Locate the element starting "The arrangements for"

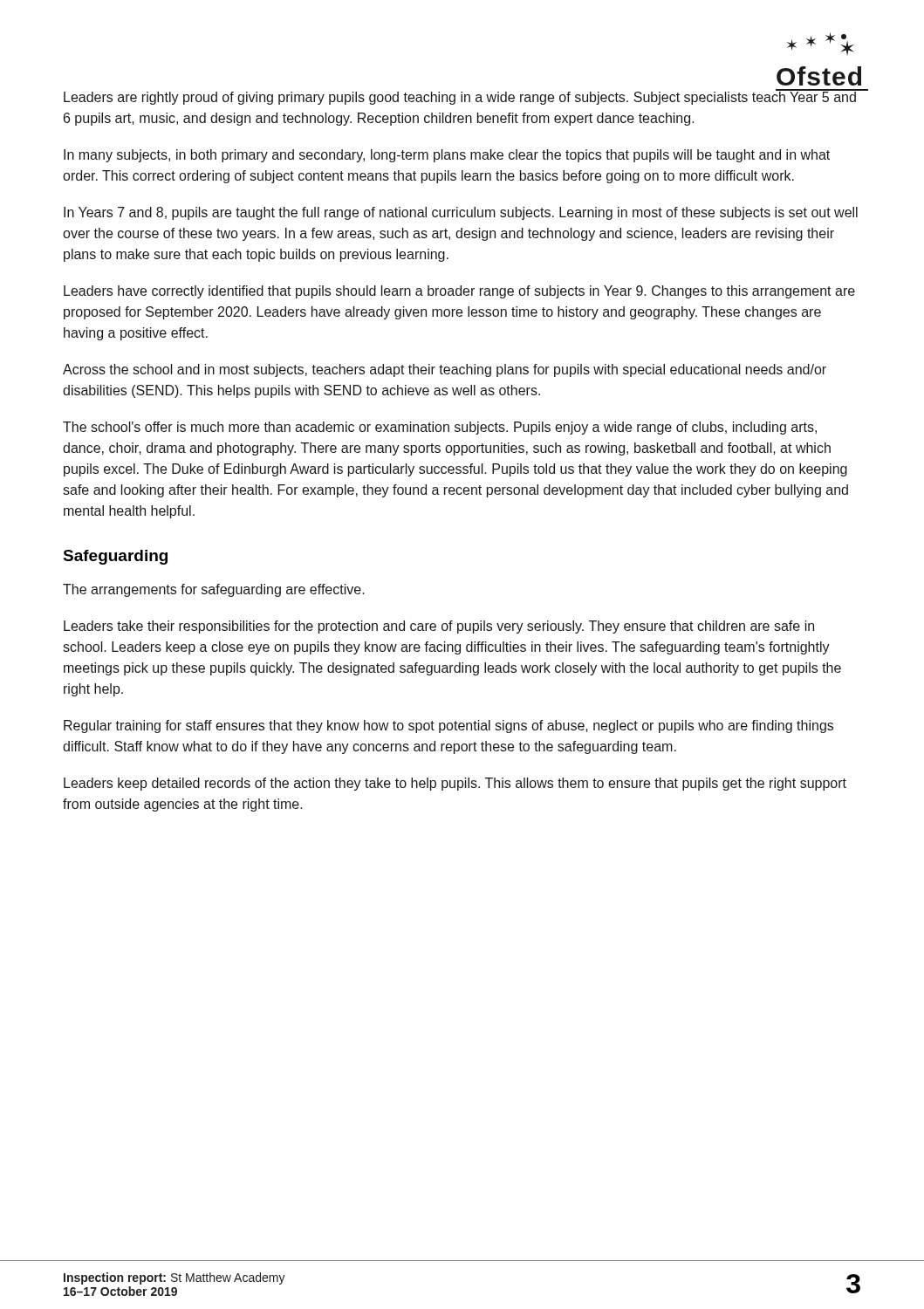214,590
